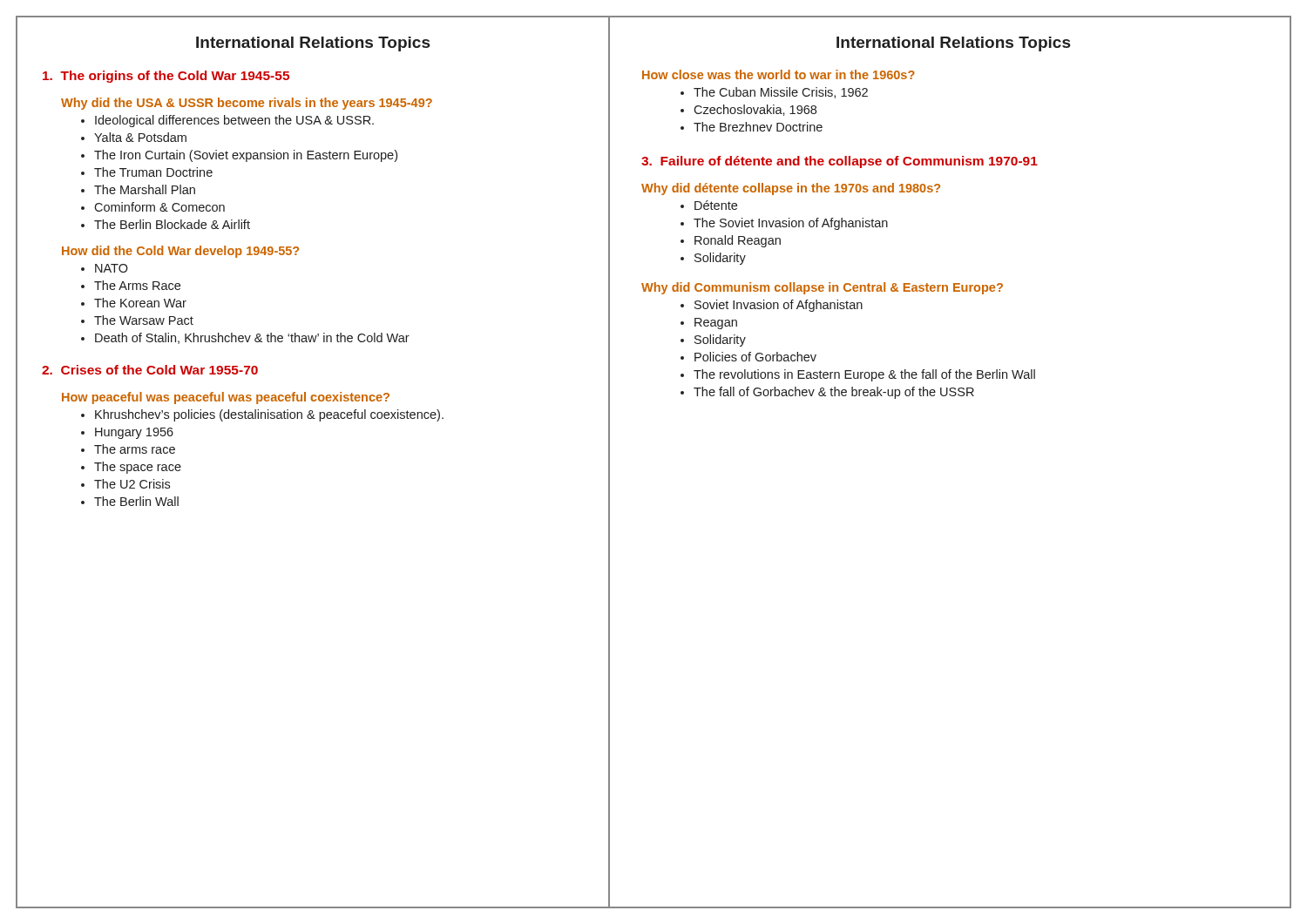This screenshot has width=1307, height=924.
Task: Point to the element starting "The Iron Curtain (Soviet expansion in Eastern"
Action: click(x=313, y=155)
